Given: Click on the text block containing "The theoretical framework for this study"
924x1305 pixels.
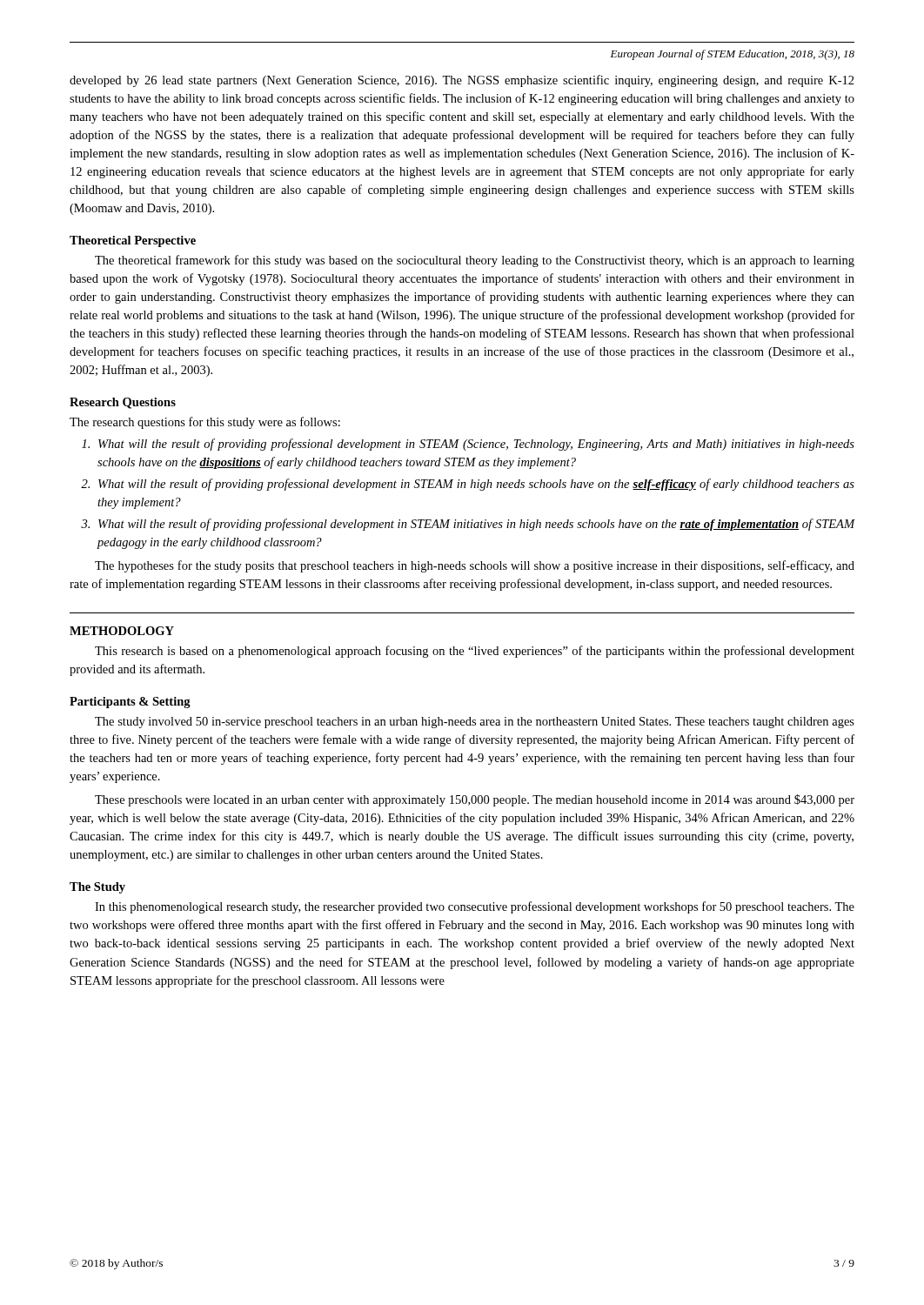Looking at the screenshot, I should pos(462,315).
